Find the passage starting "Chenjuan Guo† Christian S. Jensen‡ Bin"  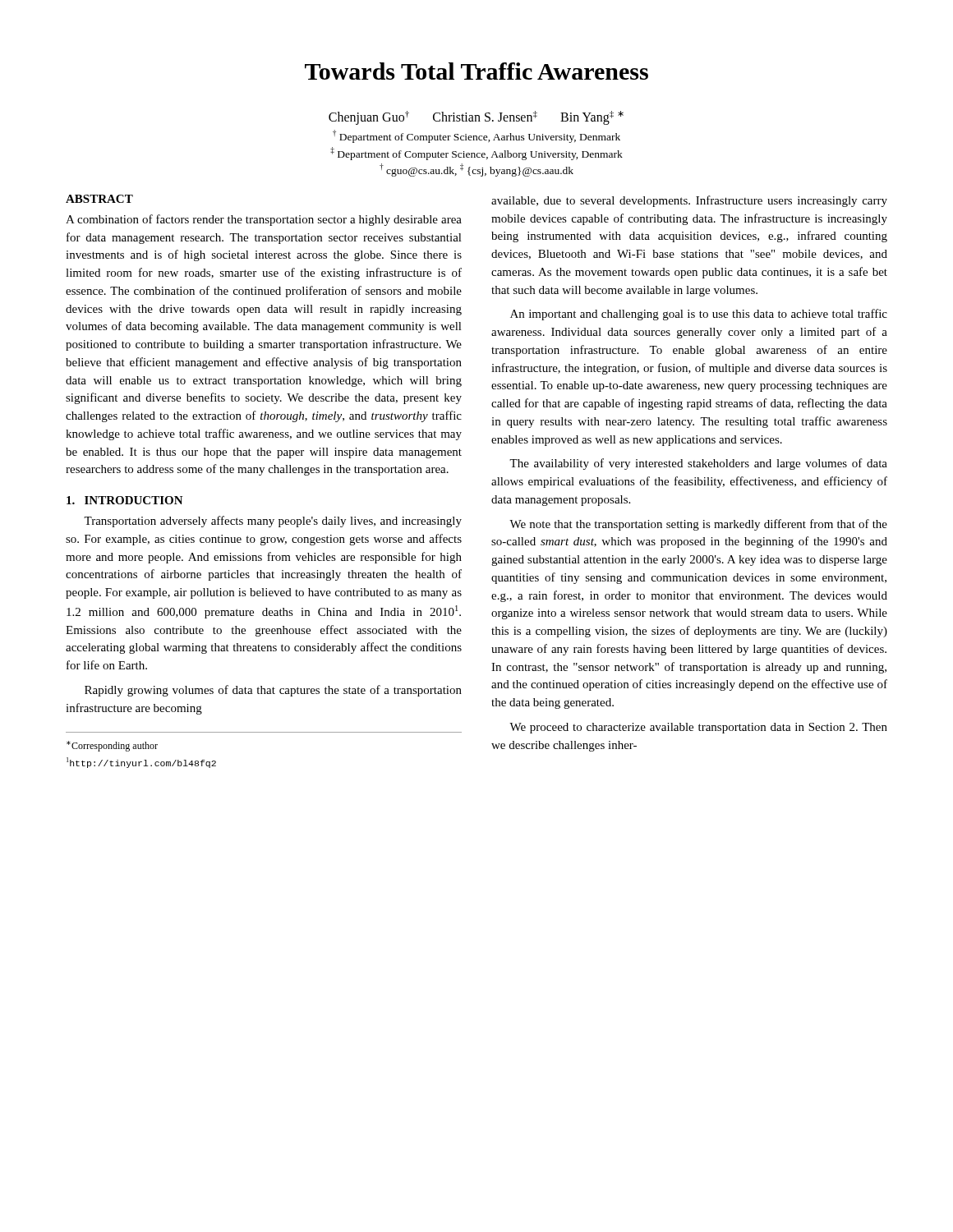coord(476,116)
